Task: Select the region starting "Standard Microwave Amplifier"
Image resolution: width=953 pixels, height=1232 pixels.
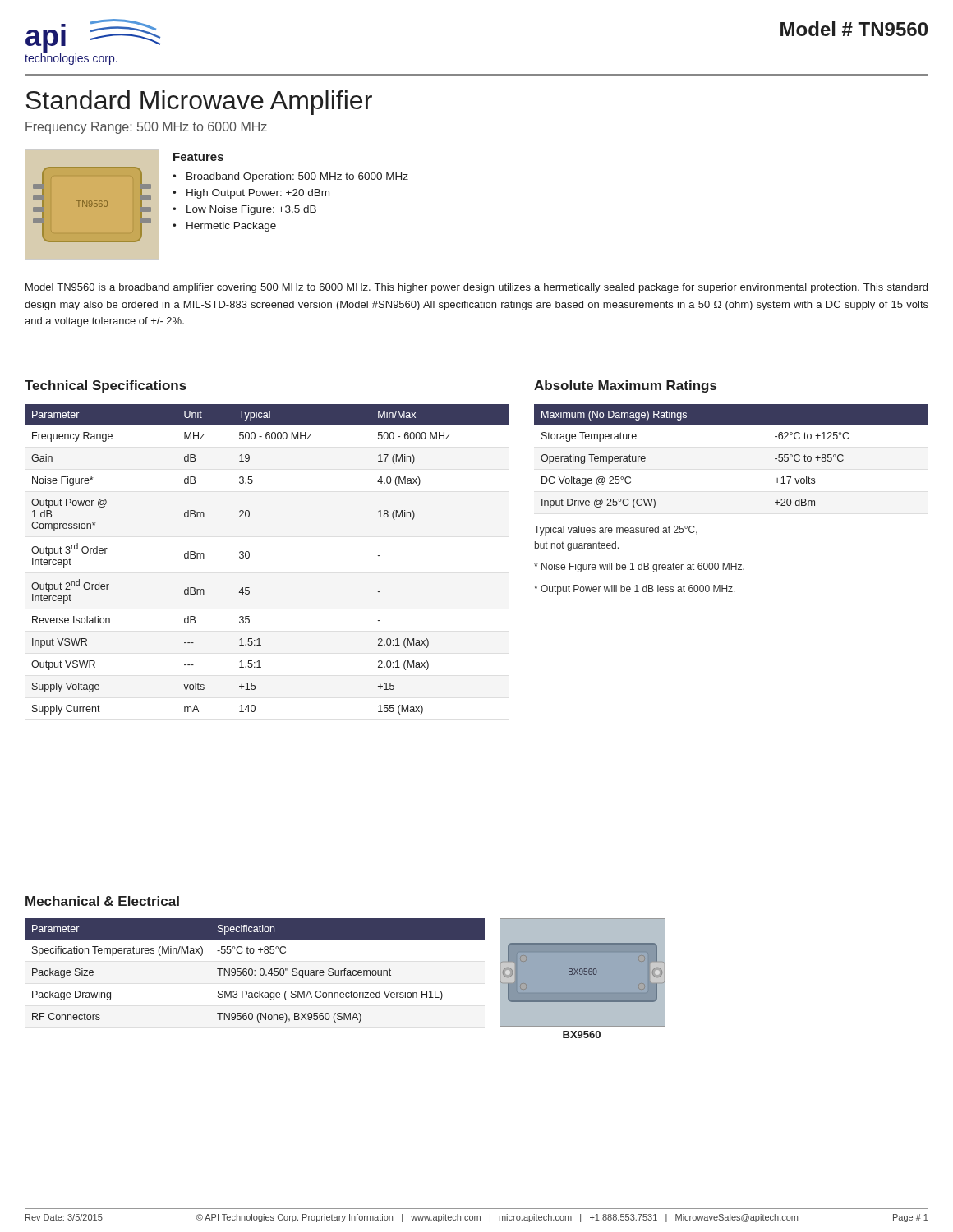Action: coord(199,100)
